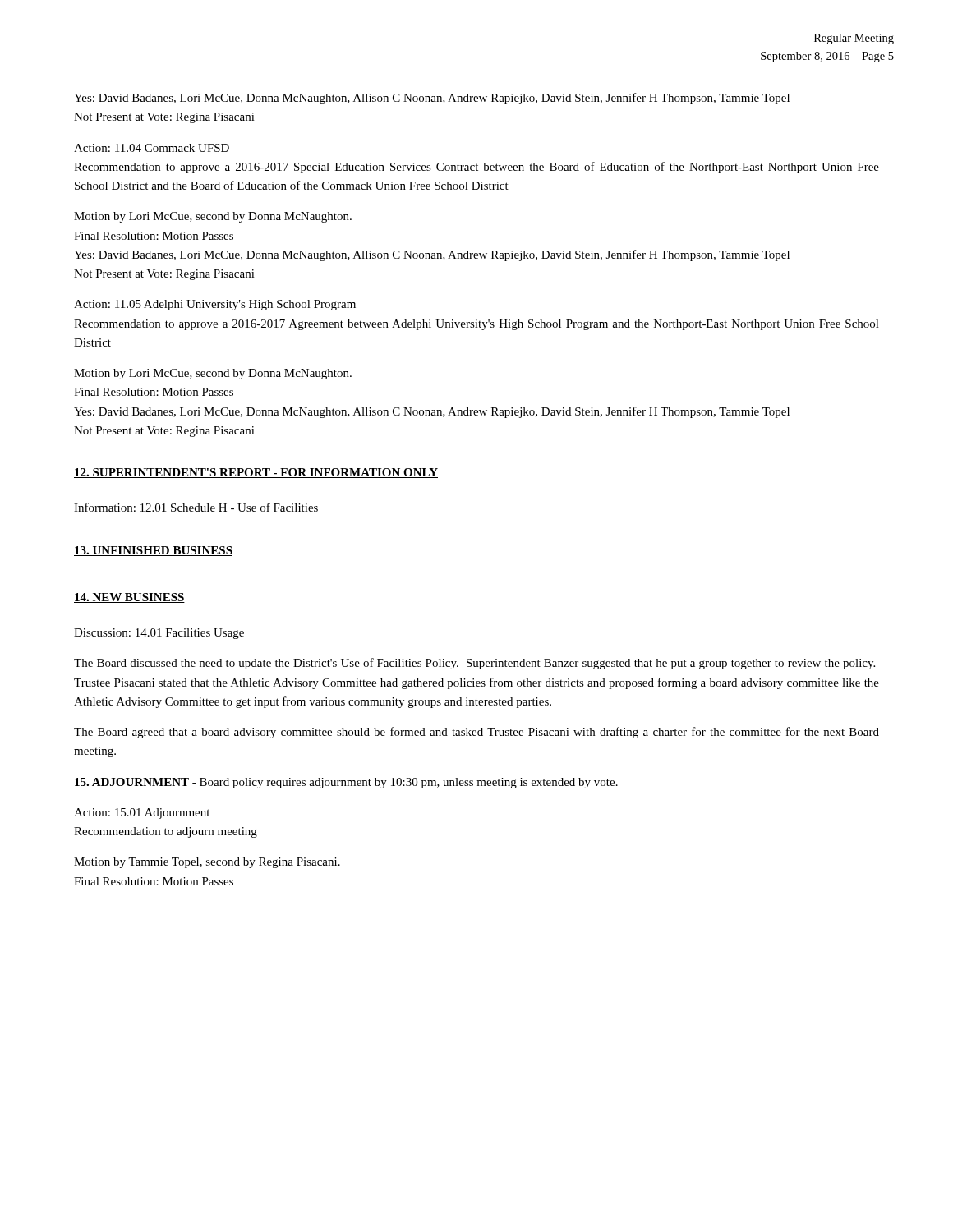This screenshot has height=1232, width=953.
Task: Find the block starting "Action: 15.01 Adjournment Recommendation"
Action: coord(165,822)
